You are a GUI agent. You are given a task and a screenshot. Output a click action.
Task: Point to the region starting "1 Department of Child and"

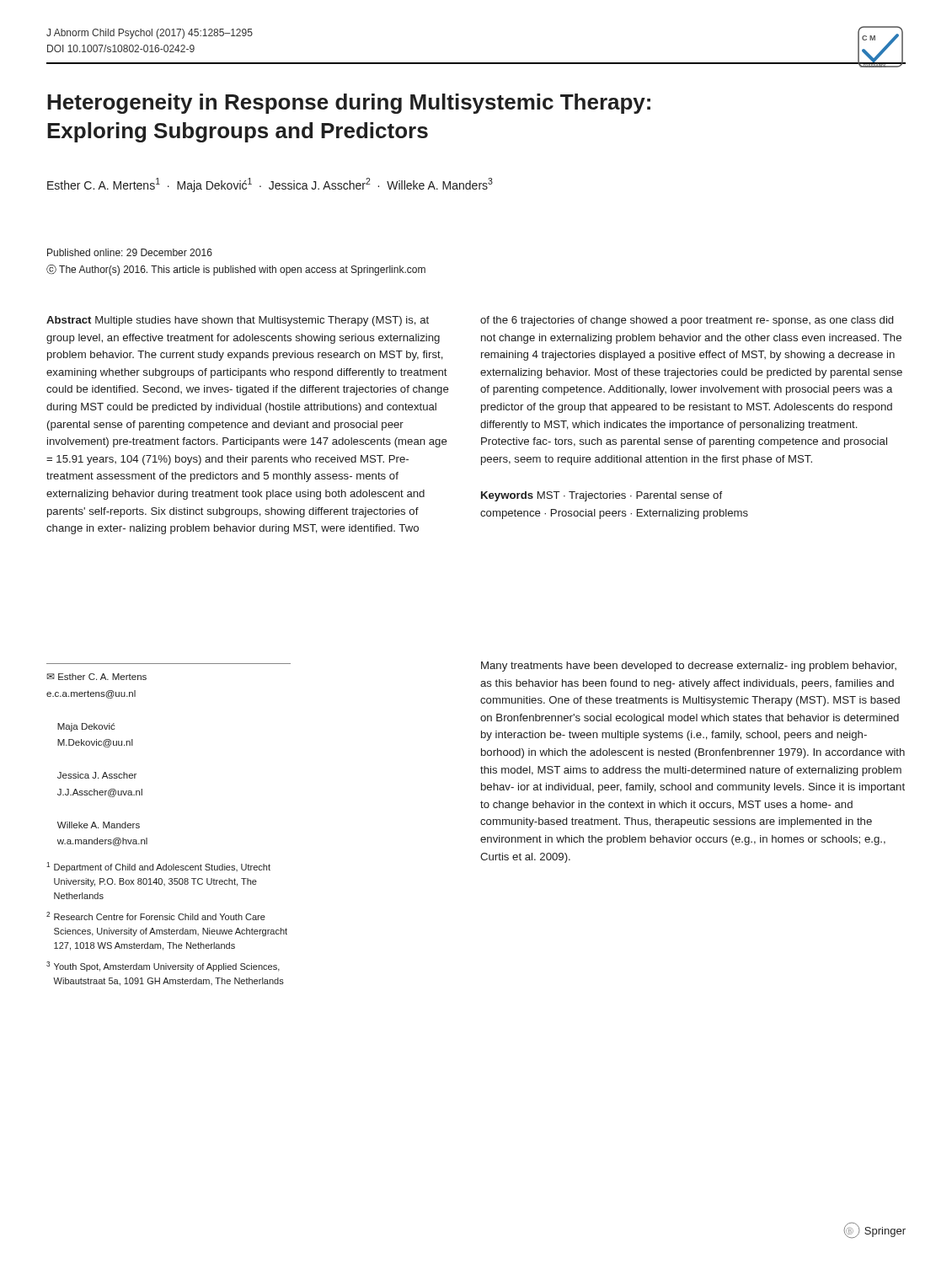(169, 882)
